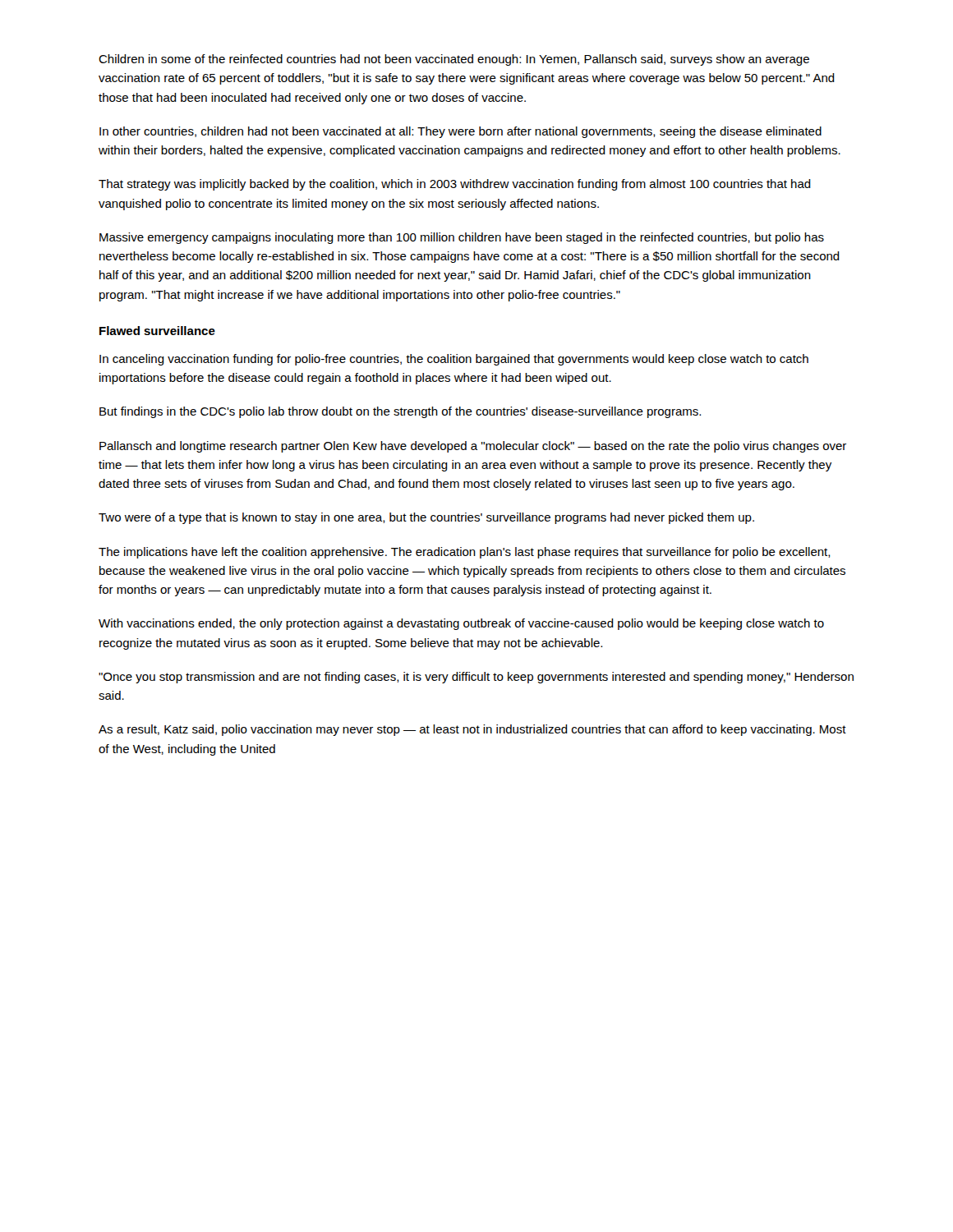Find "Flawed surveillance" on this page

click(157, 330)
